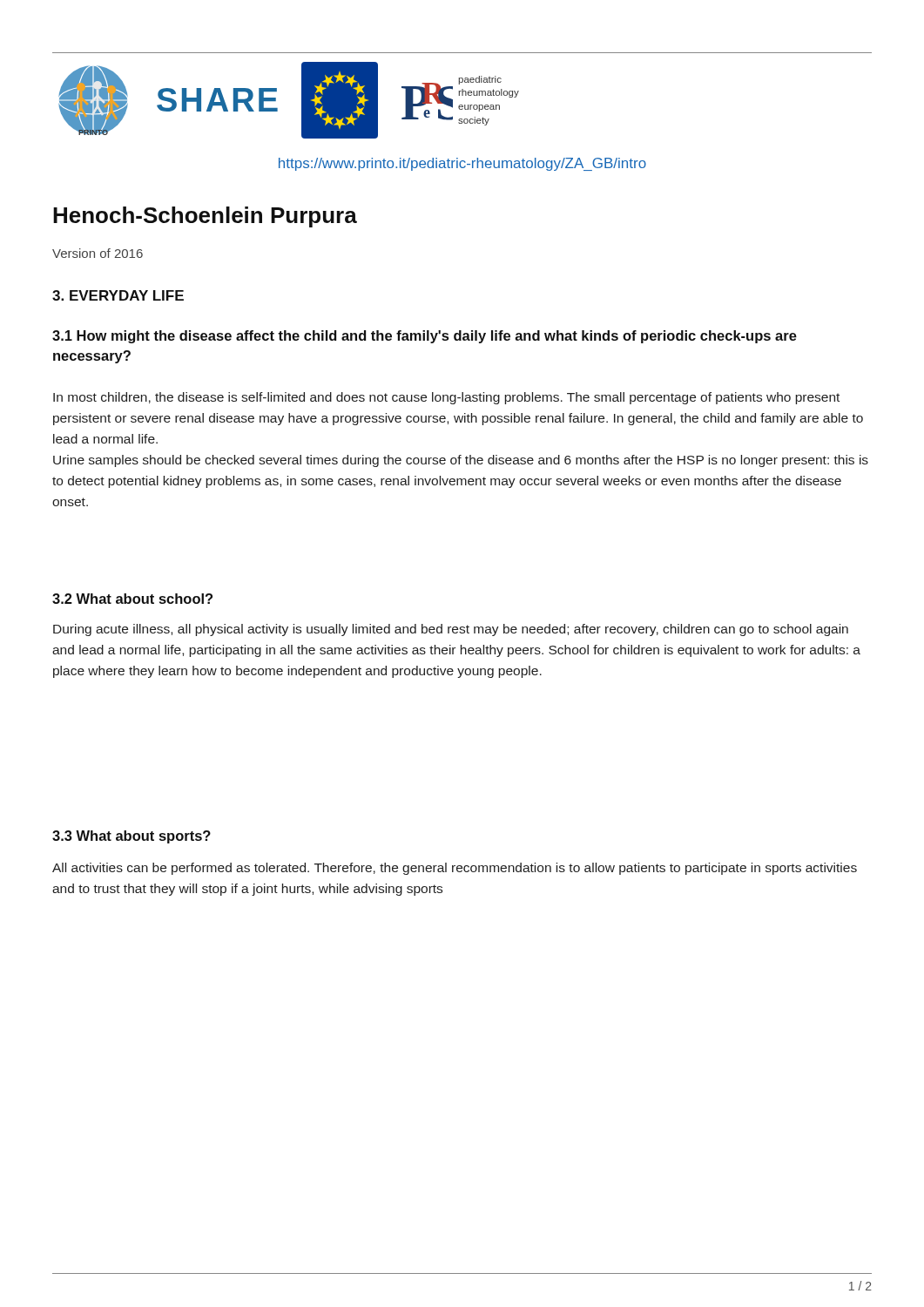Select the section header with the text "3.1 How might the disease affect"
Screen dimensions: 1307x924
point(424,346)
